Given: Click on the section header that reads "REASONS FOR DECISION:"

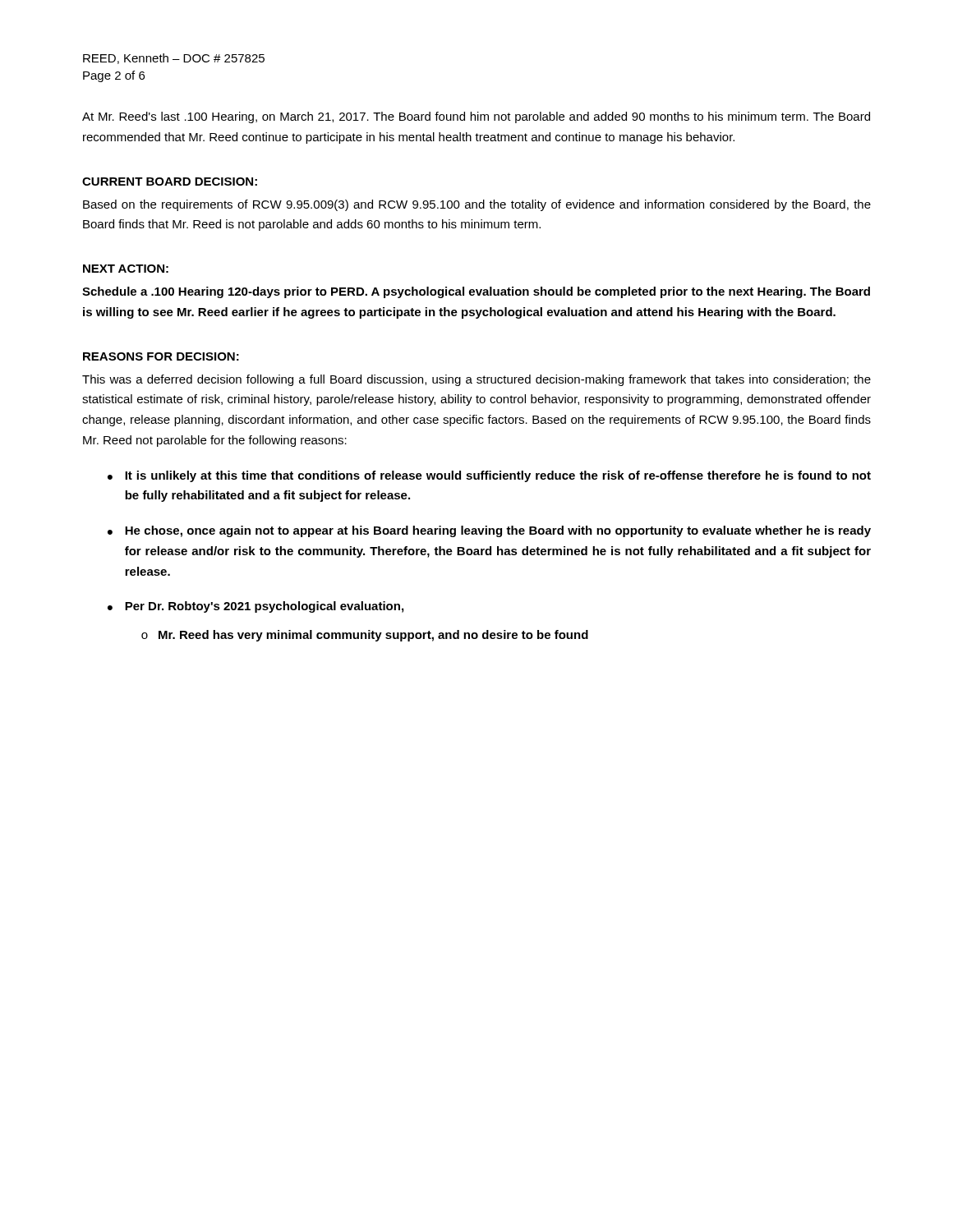Looking at the screenshot, I should coord(161,356).
